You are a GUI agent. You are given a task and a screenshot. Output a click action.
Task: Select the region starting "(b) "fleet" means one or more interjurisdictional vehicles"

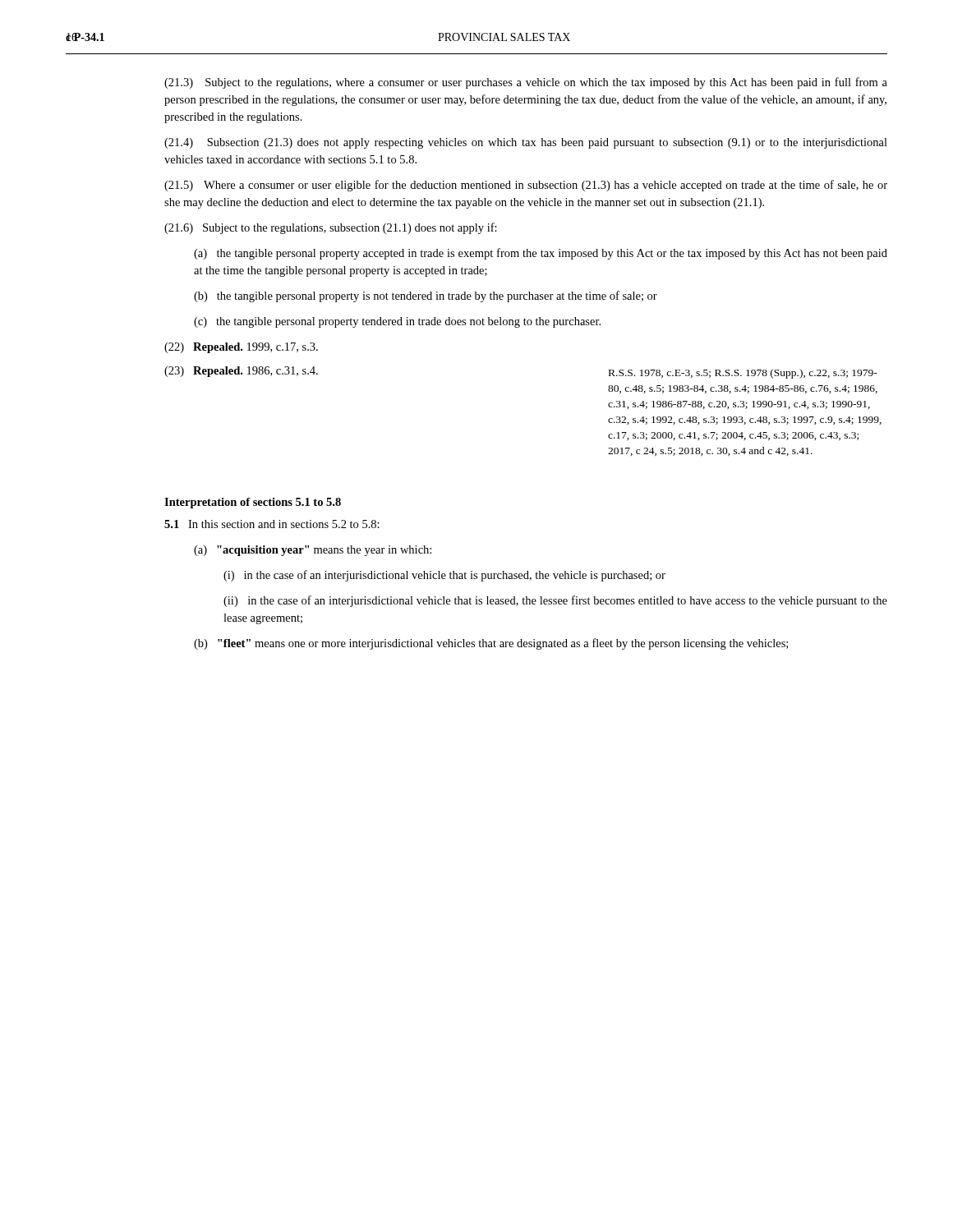[x=491, y=643]
